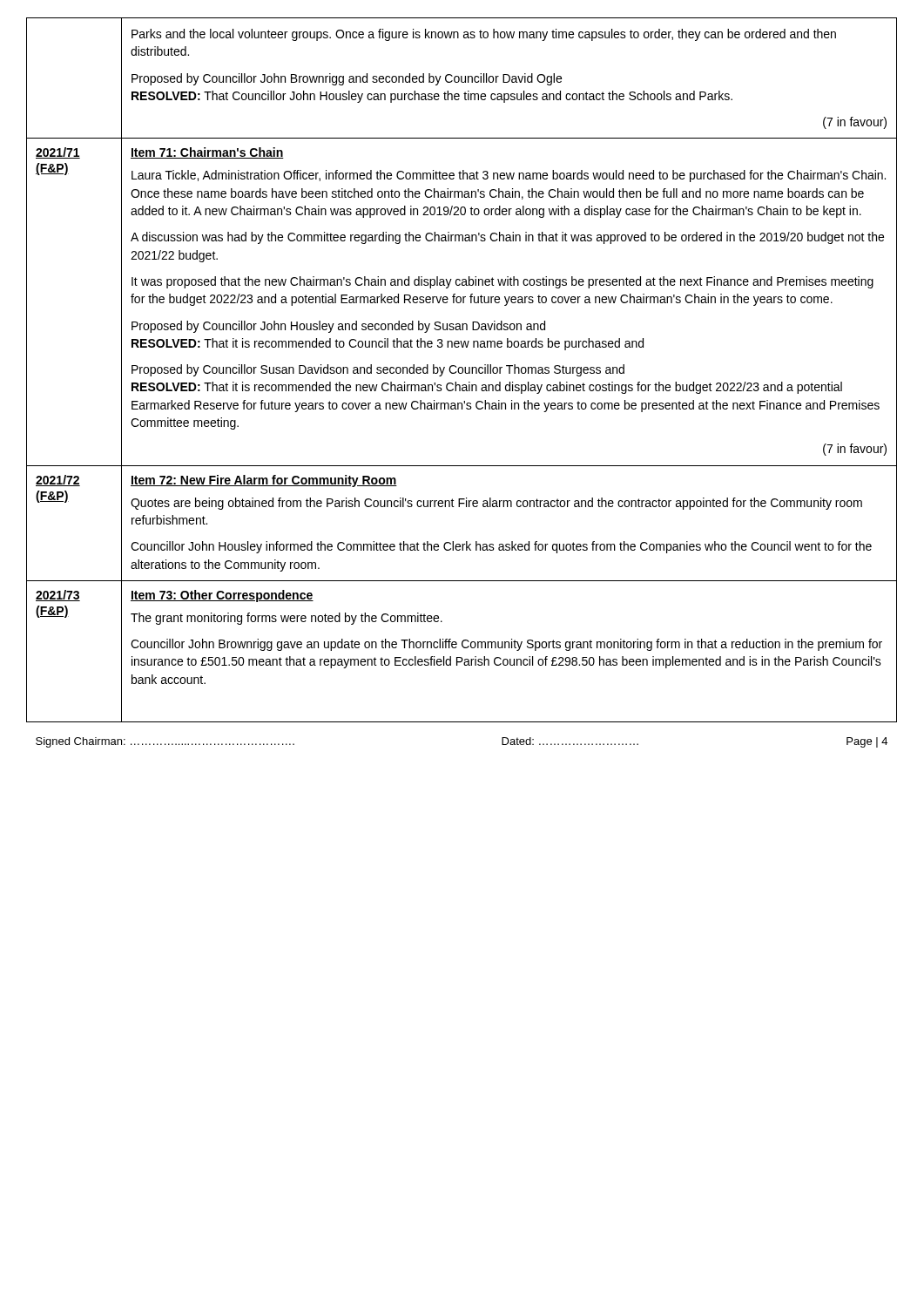This screenshot has height=1307, width=924.
Task: Find the block starting "The grant monitoring forms"
Action: [x=509, y=662]
